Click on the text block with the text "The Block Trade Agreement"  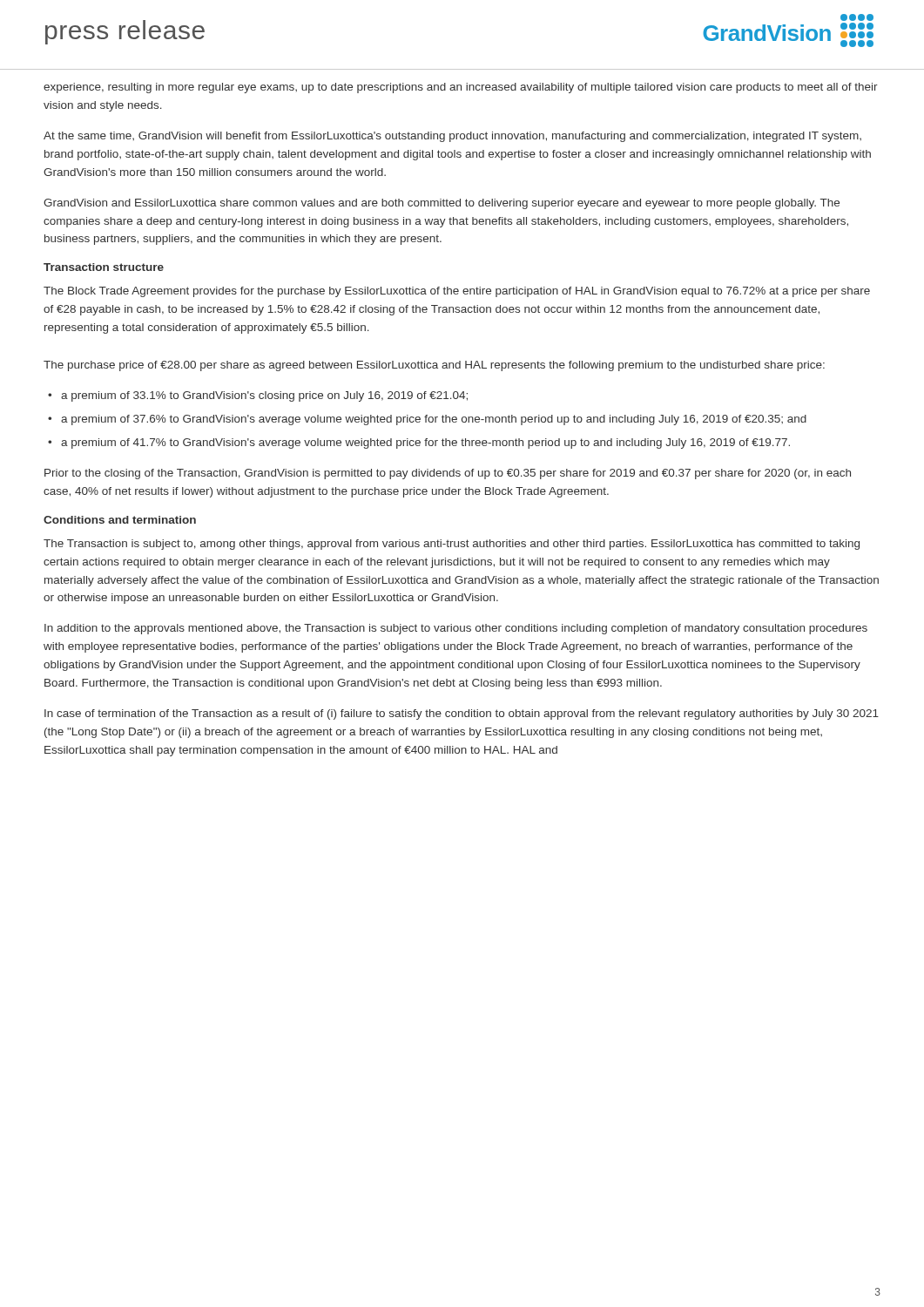coord(457,309)
